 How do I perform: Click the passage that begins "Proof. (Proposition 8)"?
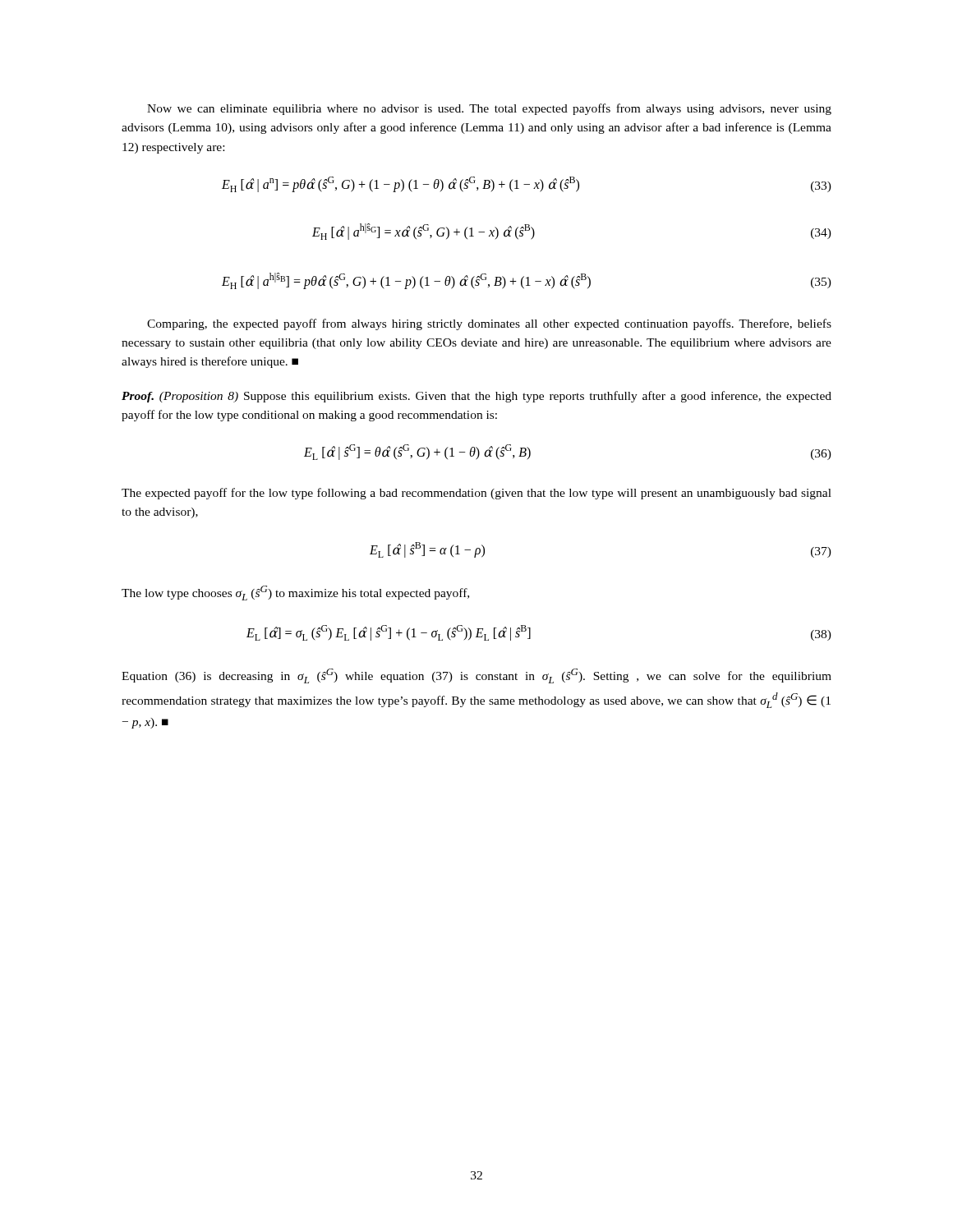point(476,405)
